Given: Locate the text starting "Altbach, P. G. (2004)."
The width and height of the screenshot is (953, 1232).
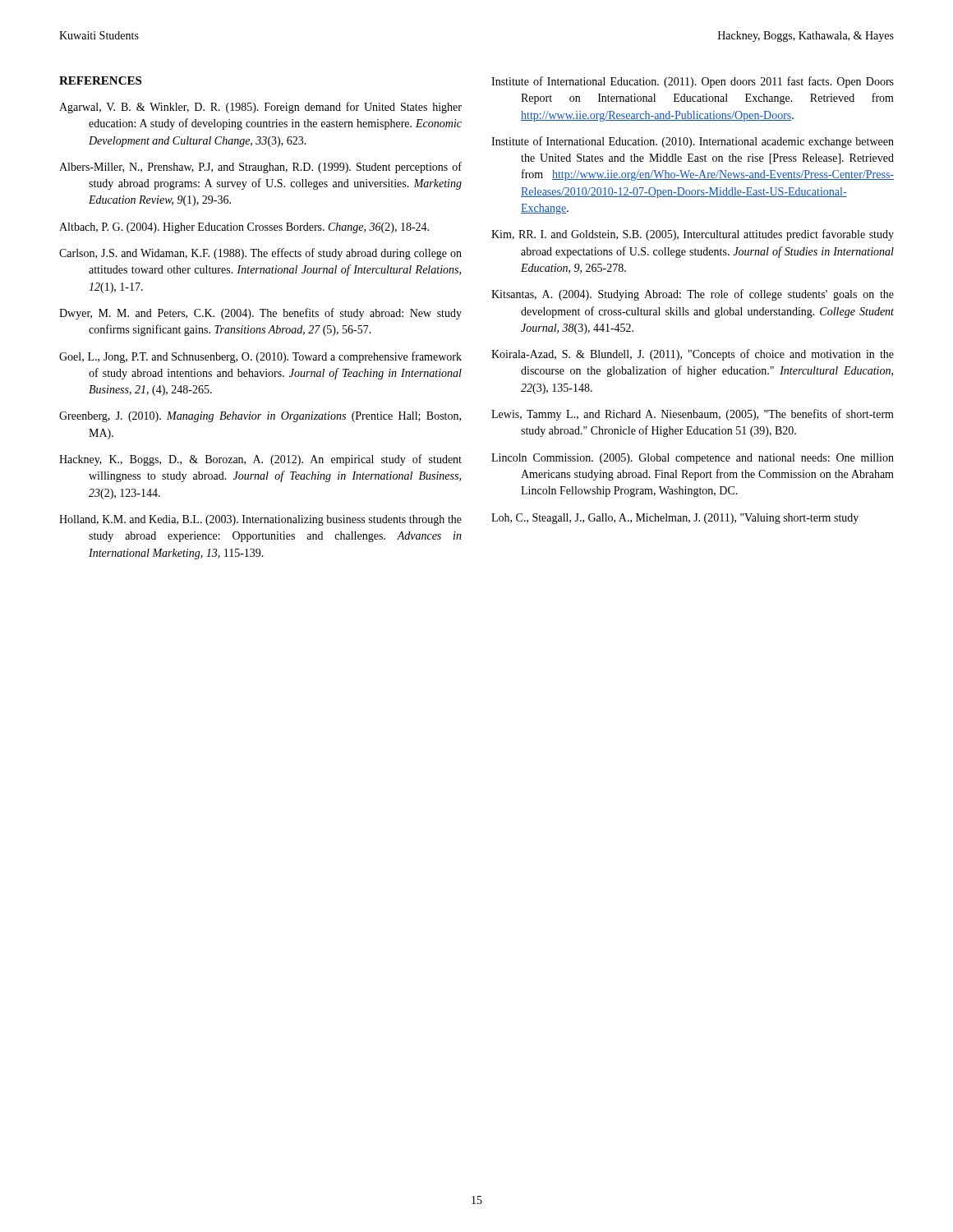Looking at the screenshot, I should (x=244, y=227).
